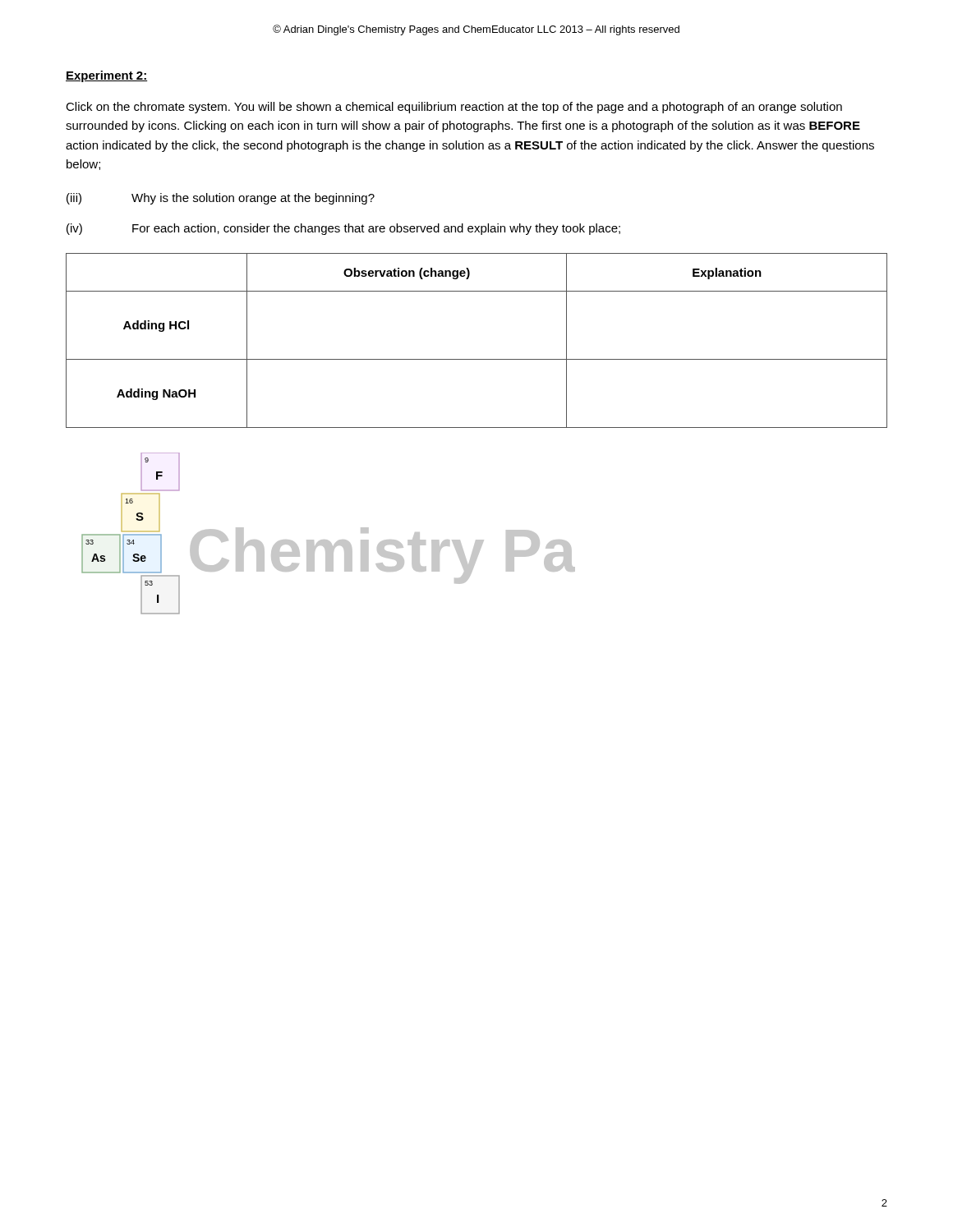This screenshot has width=953, height=1232.
Task: Select a table
Action: (476, 340)
